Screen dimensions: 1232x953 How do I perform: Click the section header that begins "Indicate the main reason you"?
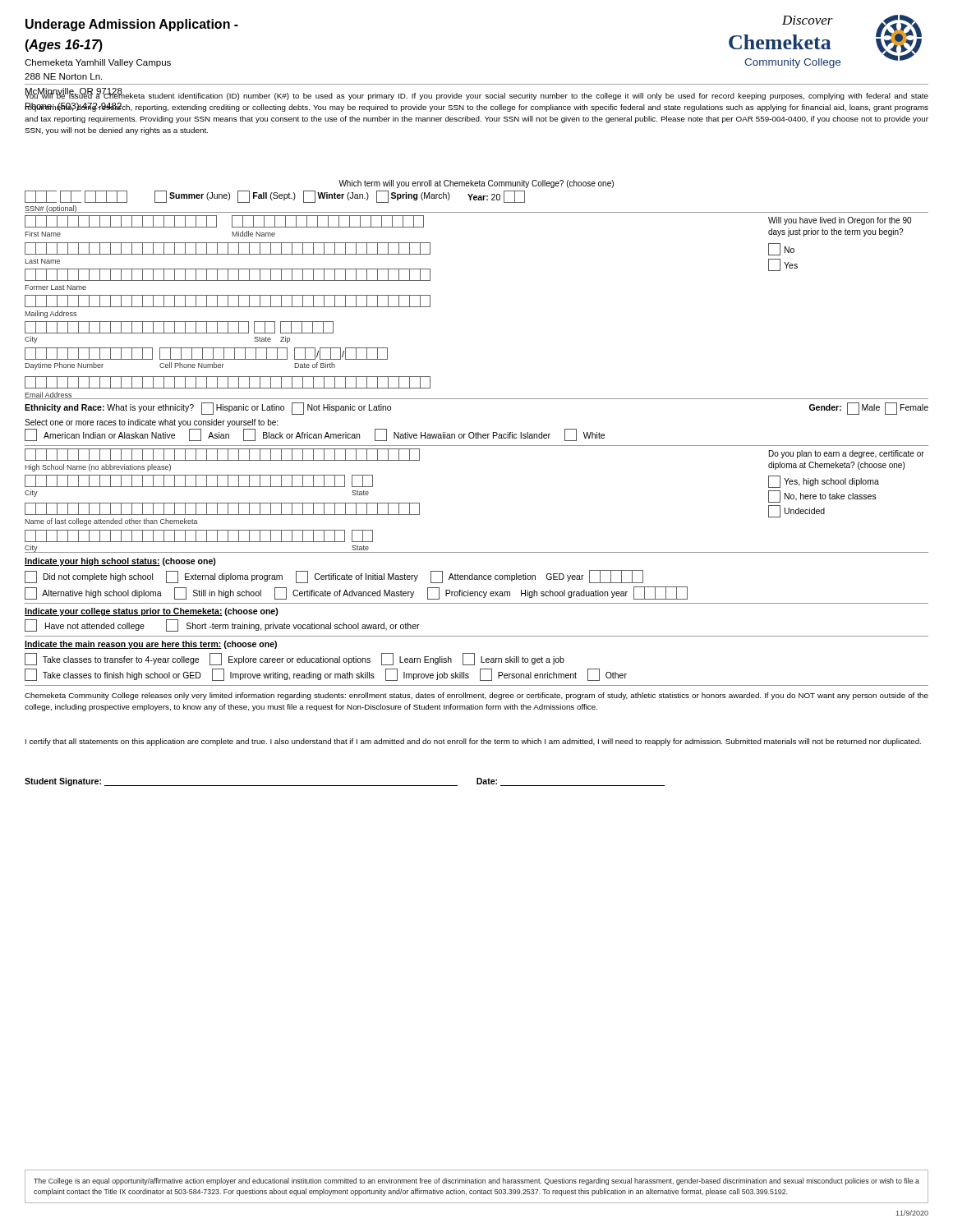151,644
